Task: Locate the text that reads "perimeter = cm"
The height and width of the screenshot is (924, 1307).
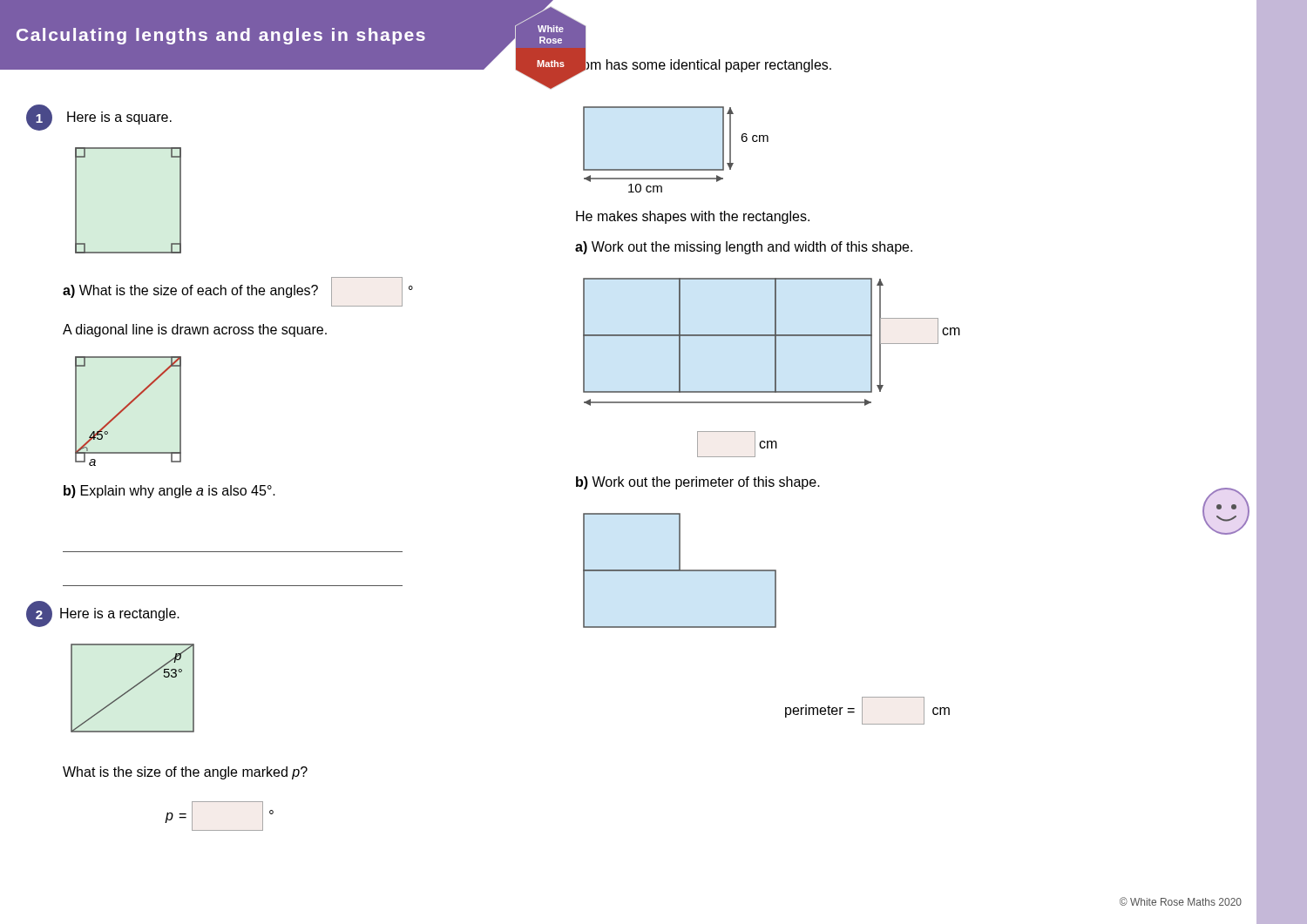Action: (x=867, y=711)
